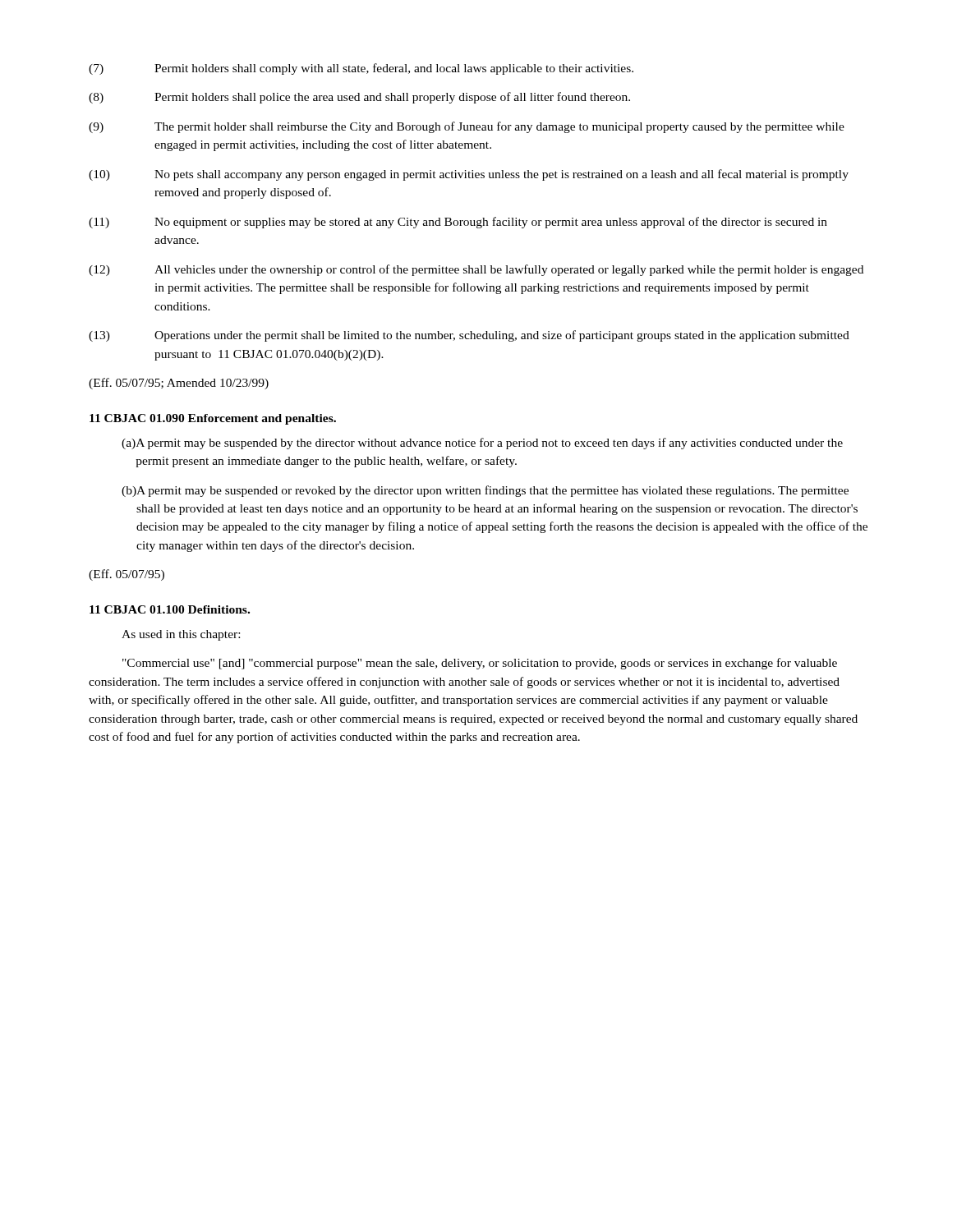Select the text with the text "(Eff. 05/07/95)"
This screenshot has height=1232, width=957.
coord(127,574)
